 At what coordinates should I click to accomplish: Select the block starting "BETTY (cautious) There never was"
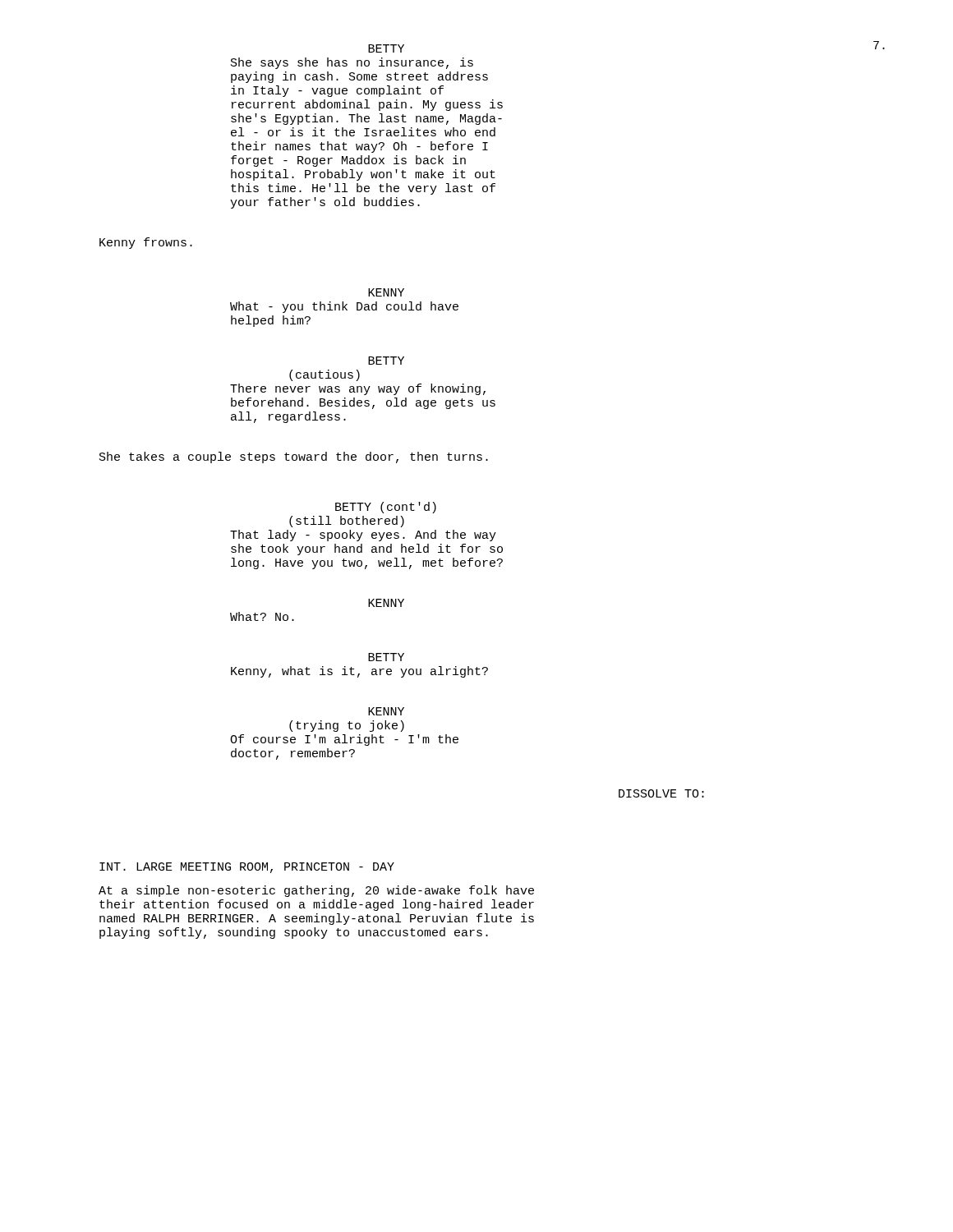pos(403,390)
